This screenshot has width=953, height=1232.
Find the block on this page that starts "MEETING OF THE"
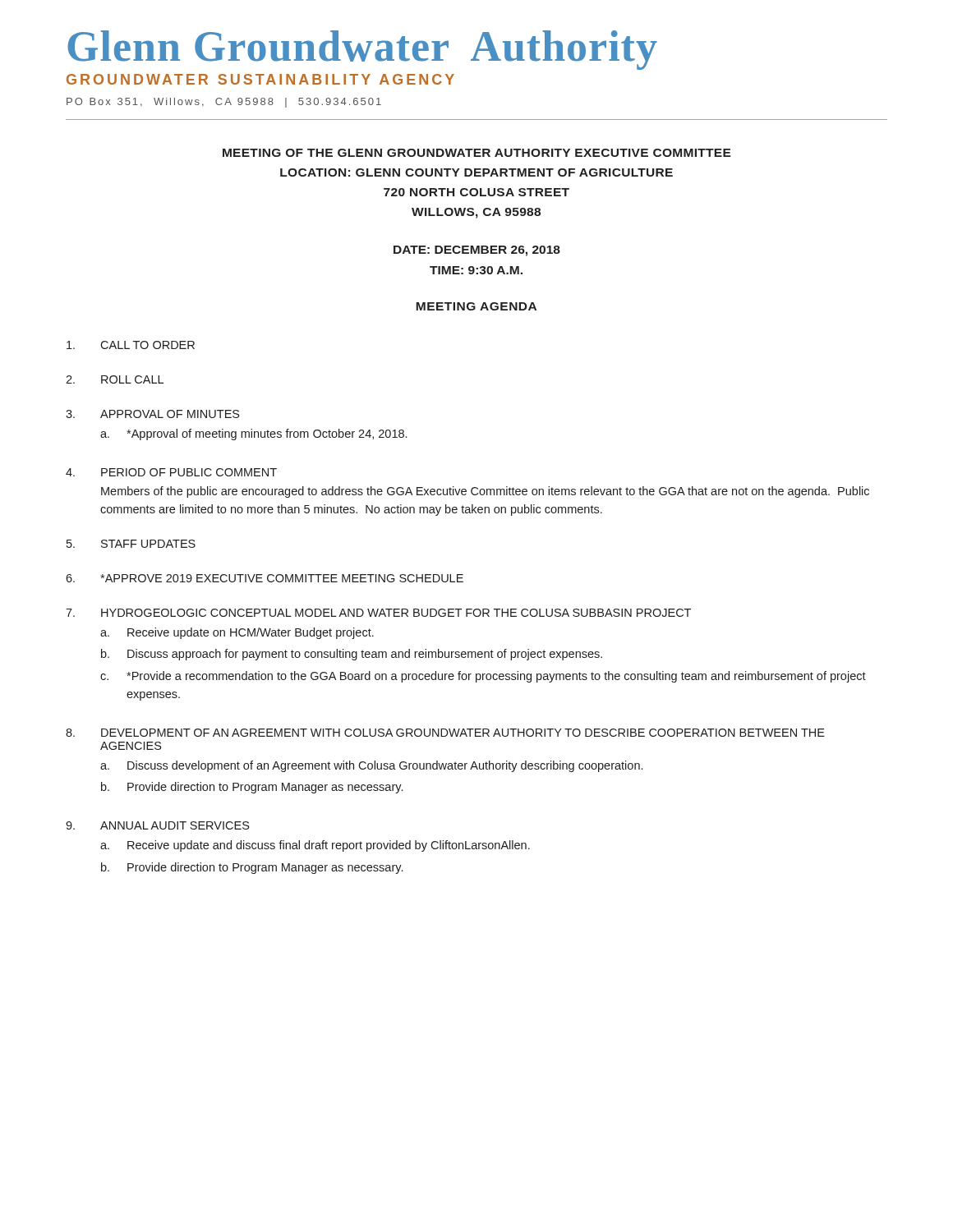click(476, 183)
